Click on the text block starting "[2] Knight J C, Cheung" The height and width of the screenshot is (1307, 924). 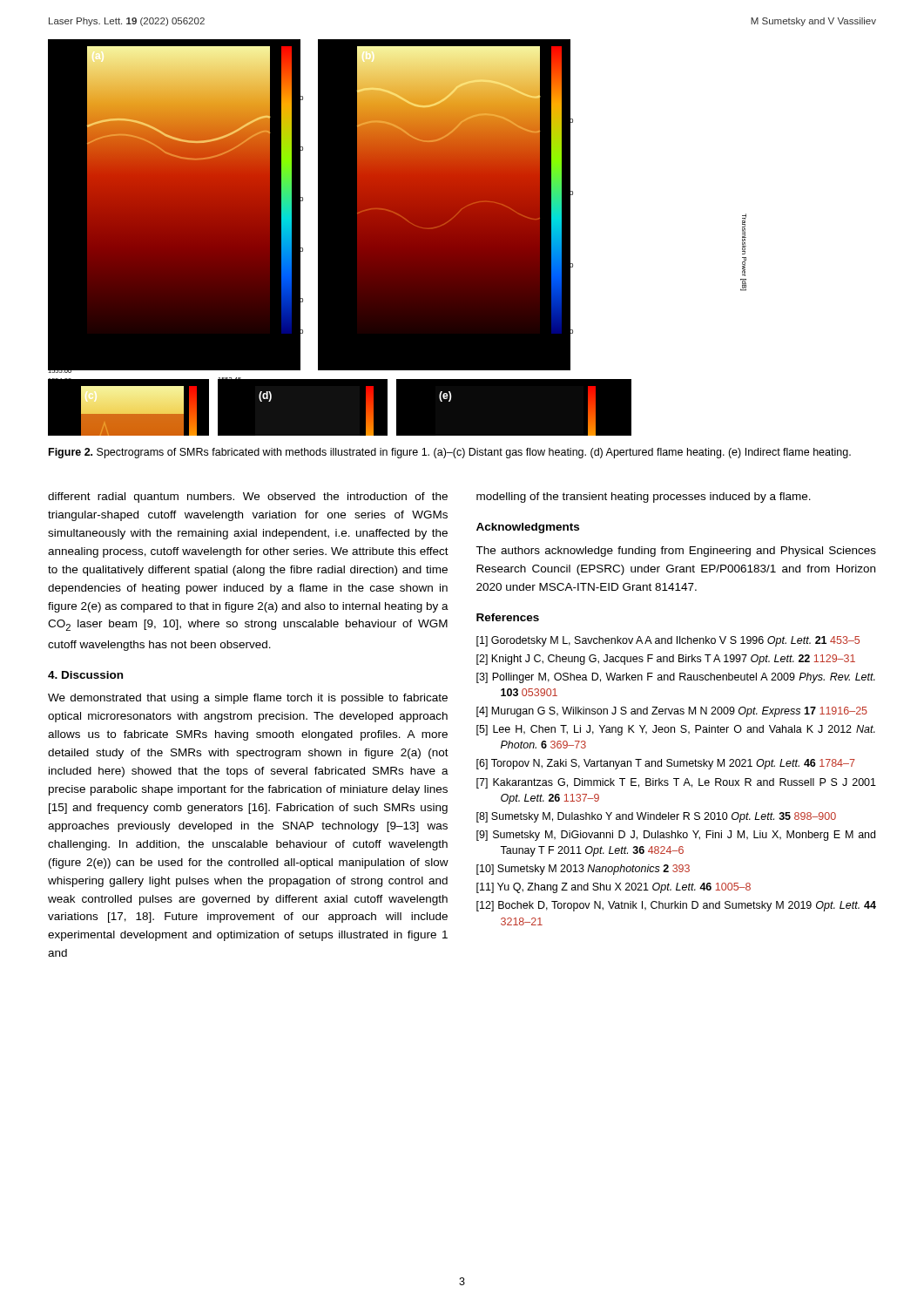click(x=666, y=658)
